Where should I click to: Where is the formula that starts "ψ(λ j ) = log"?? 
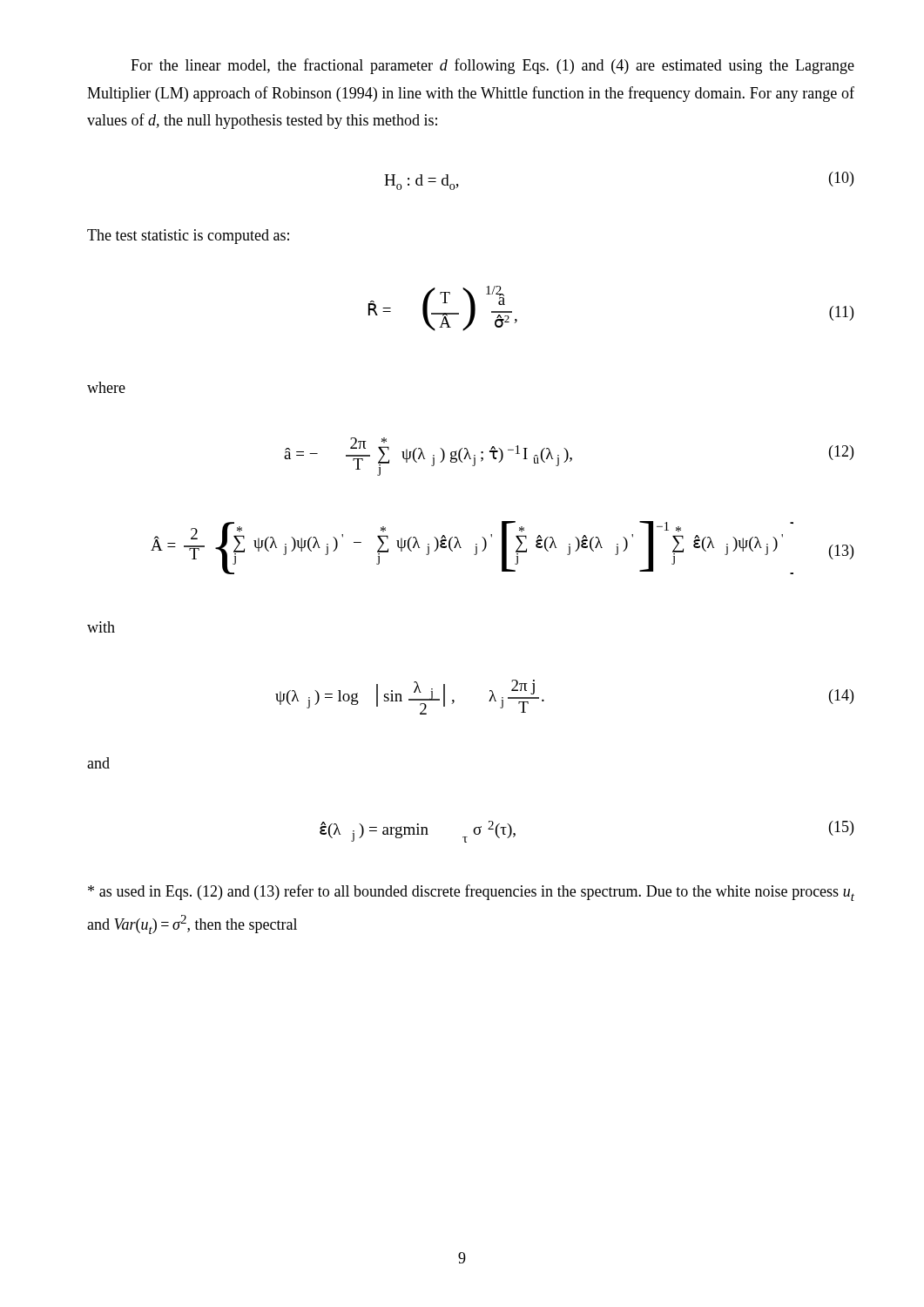click(x=471, y=696)
